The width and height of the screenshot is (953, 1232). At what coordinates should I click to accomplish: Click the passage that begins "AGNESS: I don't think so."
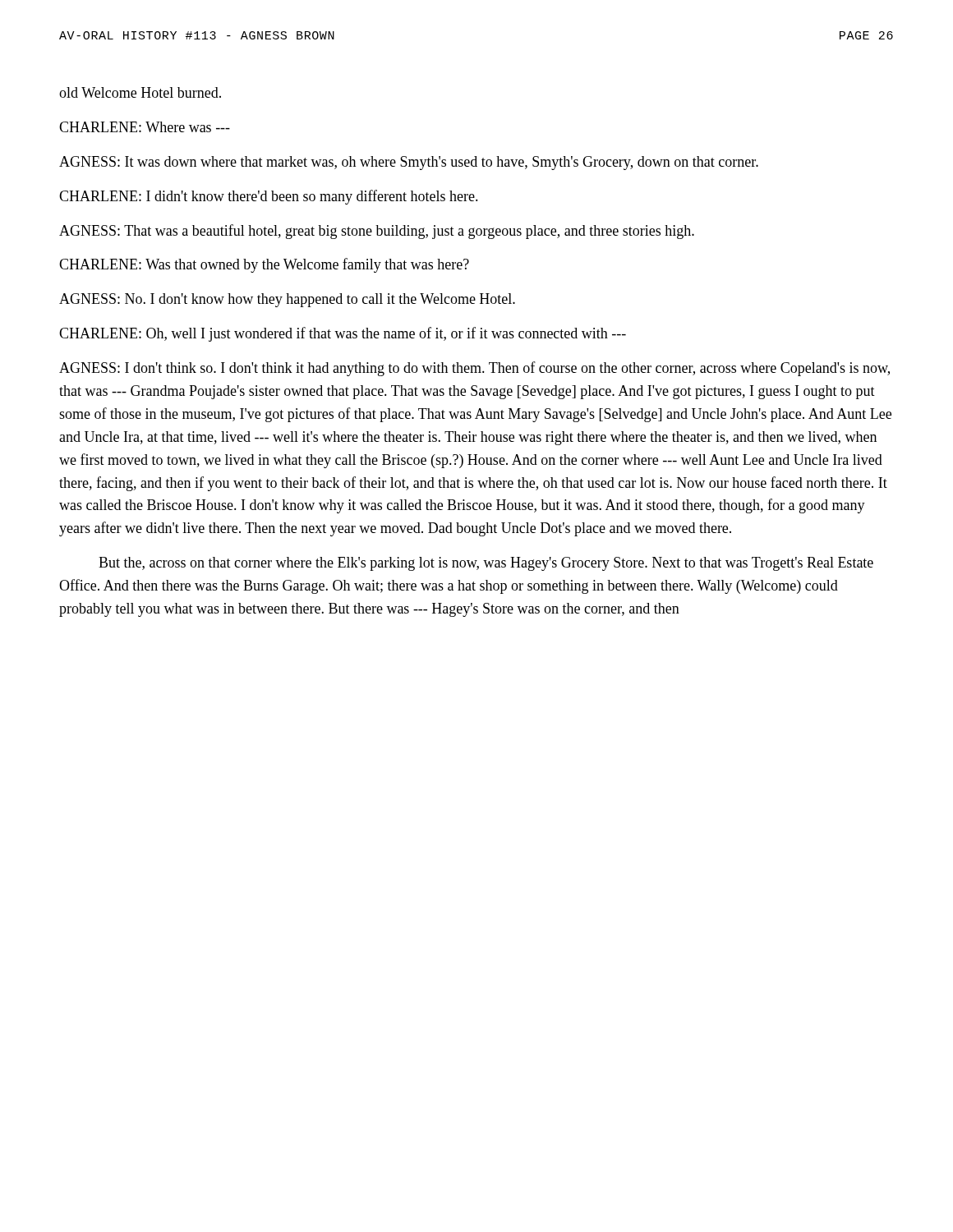(476, 448)
